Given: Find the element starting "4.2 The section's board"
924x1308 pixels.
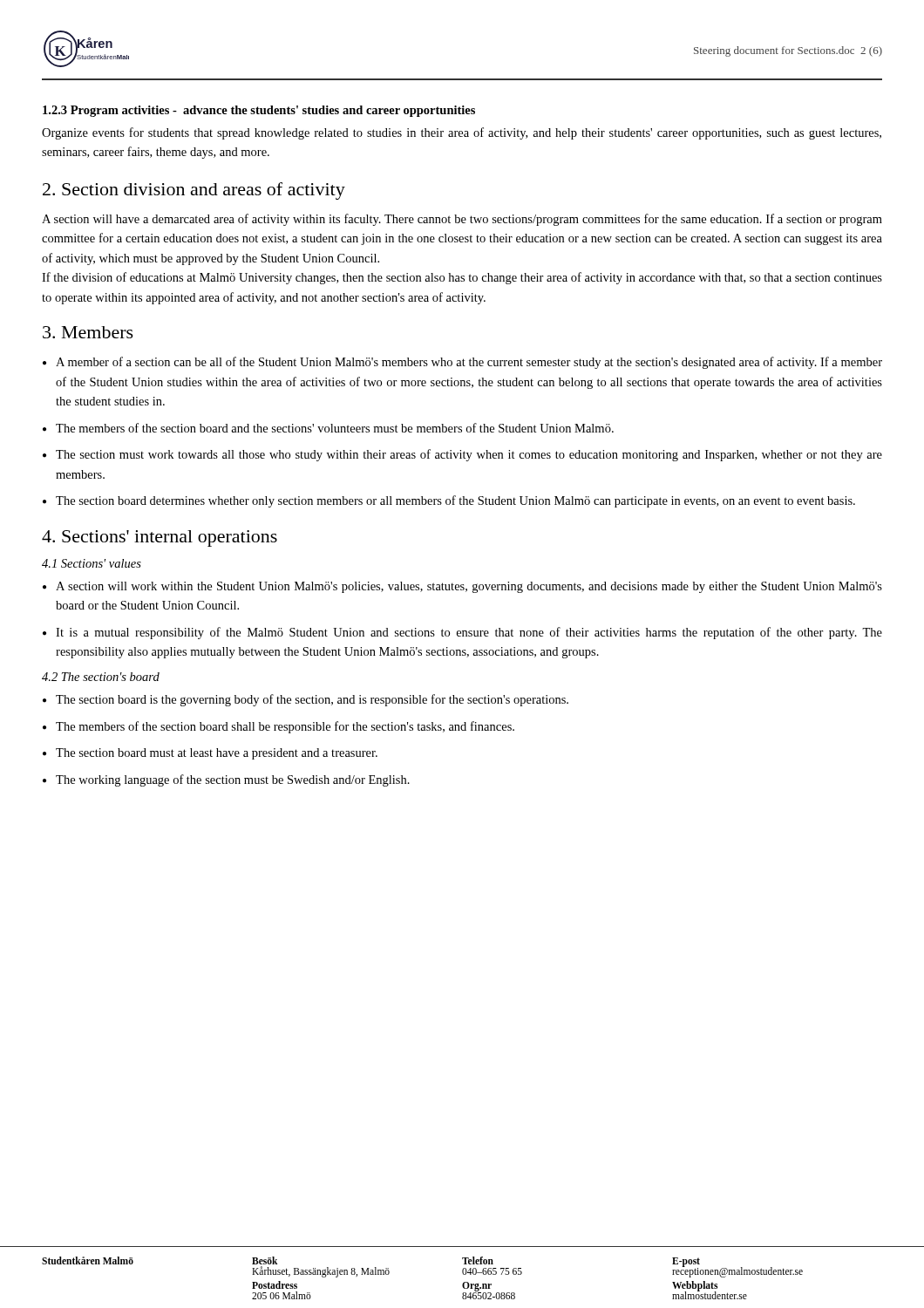Looking at the screenshot, I should click(x=101, y=677).
